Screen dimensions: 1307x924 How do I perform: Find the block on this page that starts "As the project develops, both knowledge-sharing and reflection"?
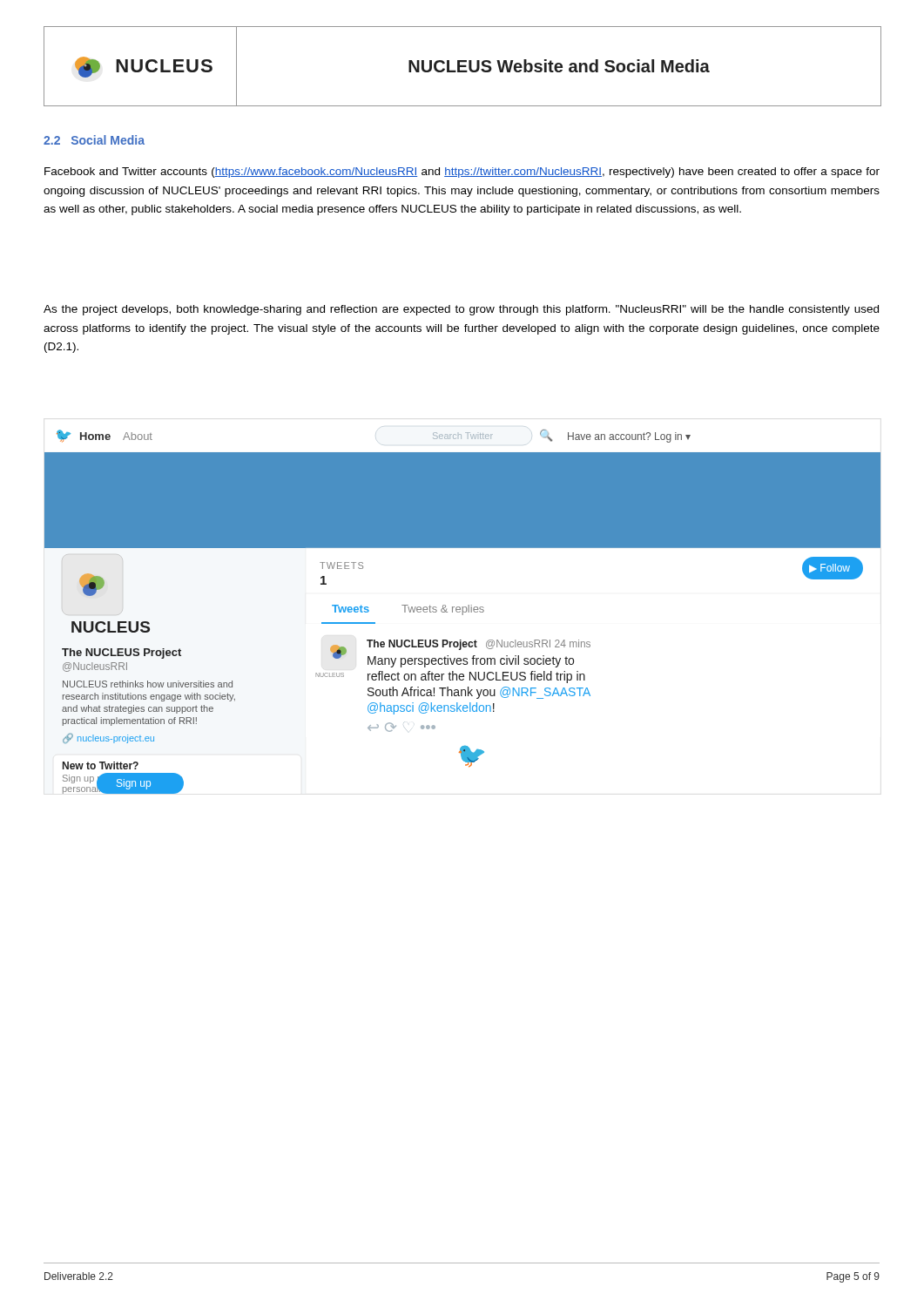(462, 328)
